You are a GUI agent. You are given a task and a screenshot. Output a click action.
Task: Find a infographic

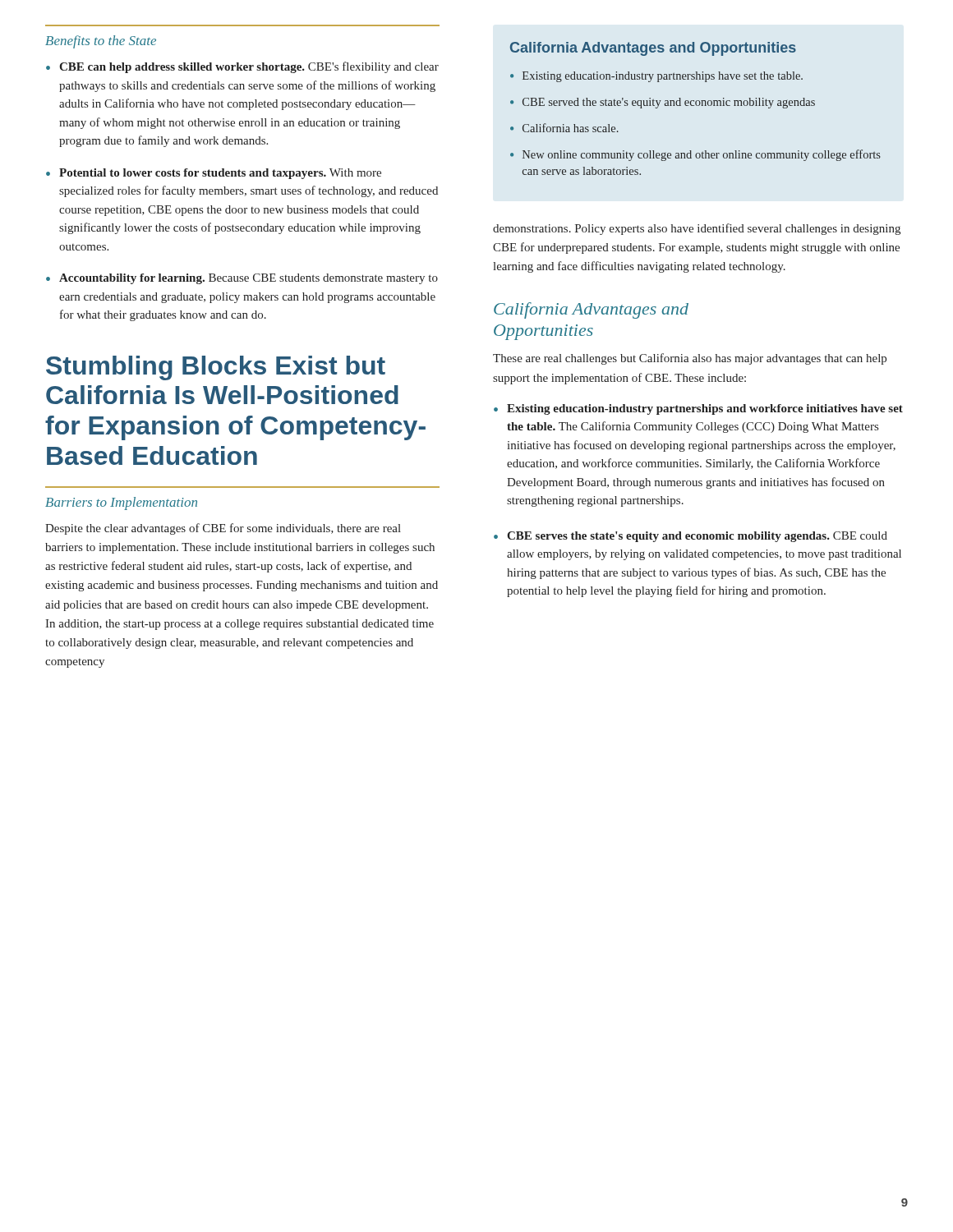coord(698,113)
